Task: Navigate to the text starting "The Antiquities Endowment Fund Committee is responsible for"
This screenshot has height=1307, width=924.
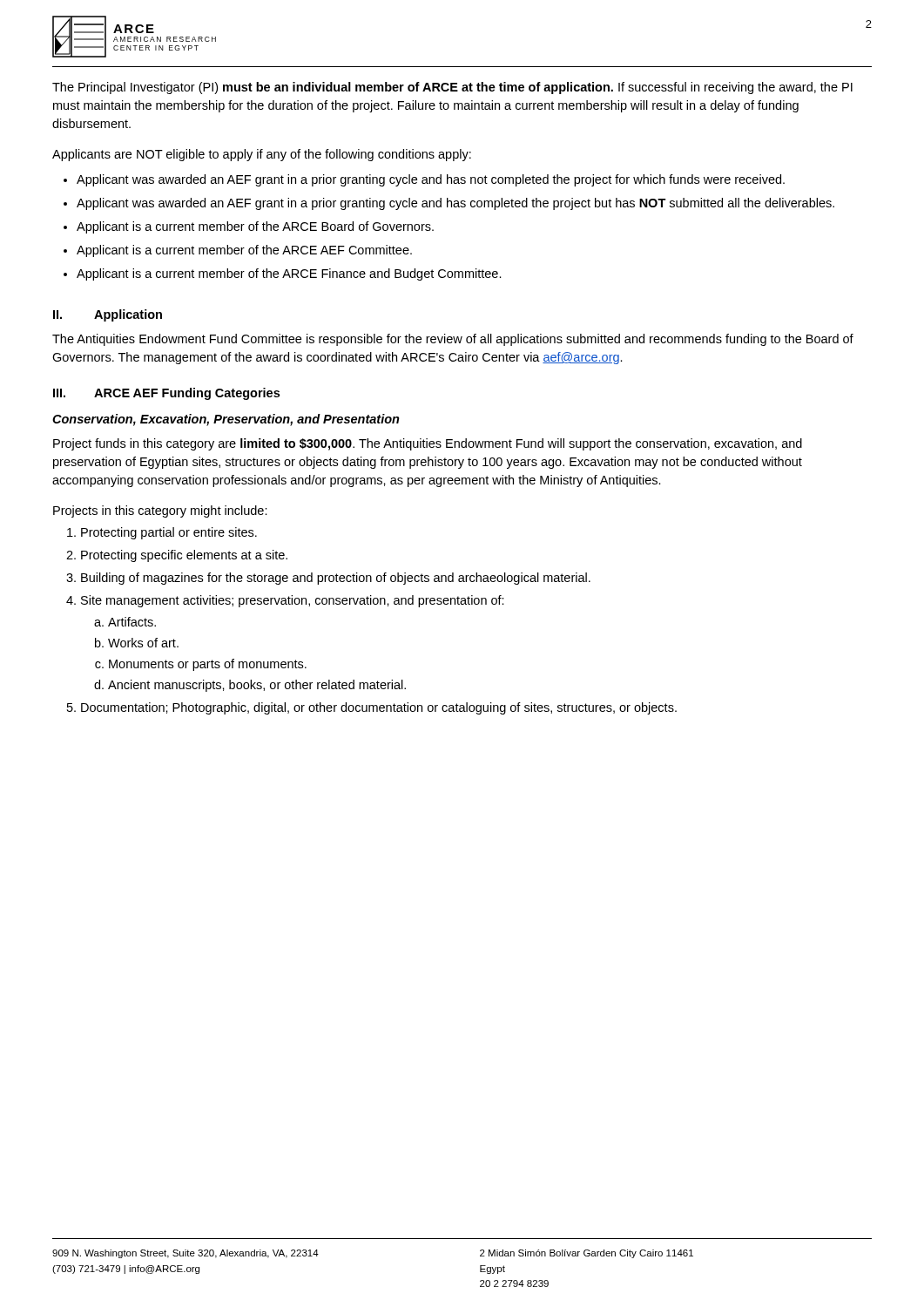Action: (x=453, y=348)
